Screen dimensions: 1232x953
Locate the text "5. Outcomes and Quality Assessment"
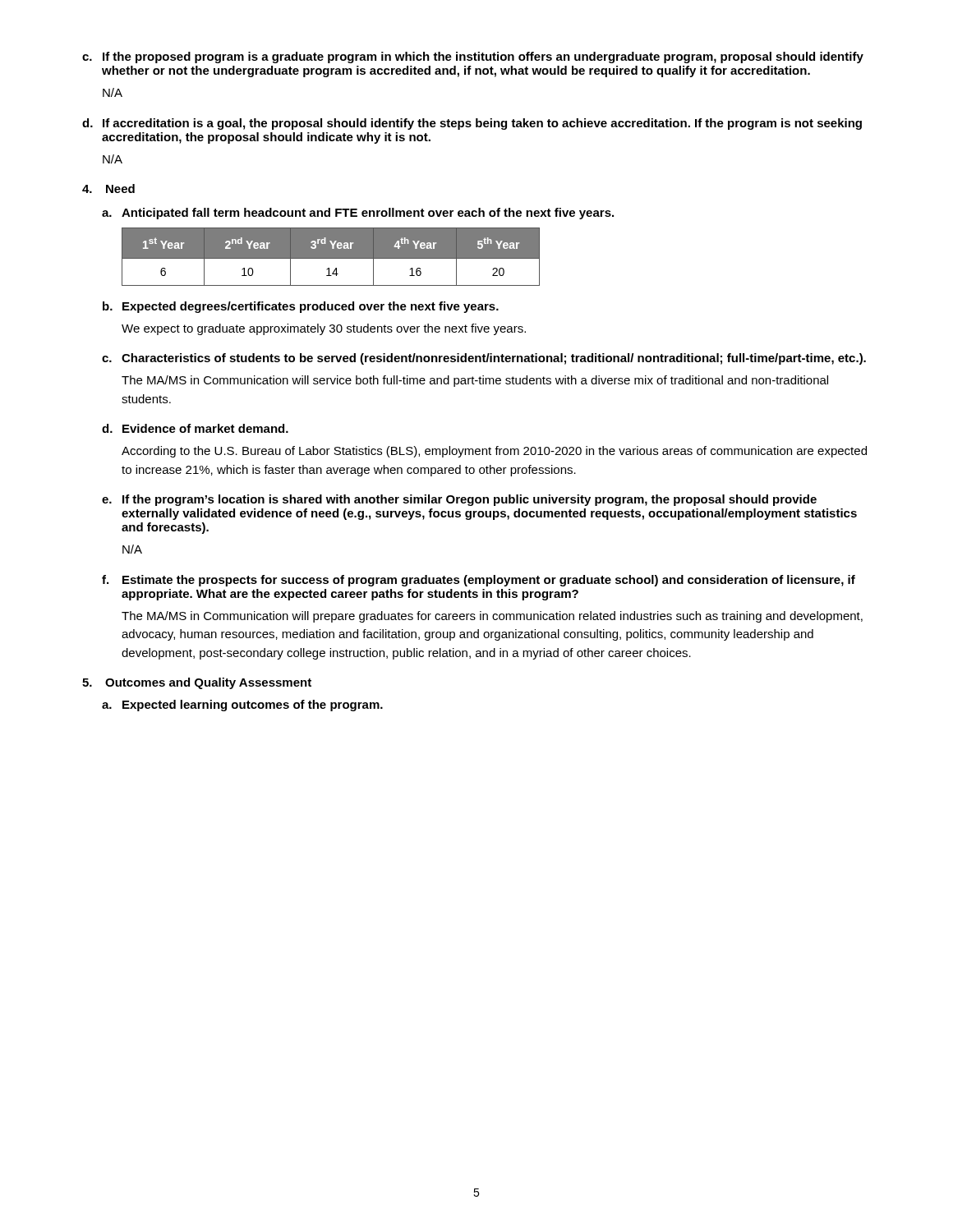tap(197, 683)
